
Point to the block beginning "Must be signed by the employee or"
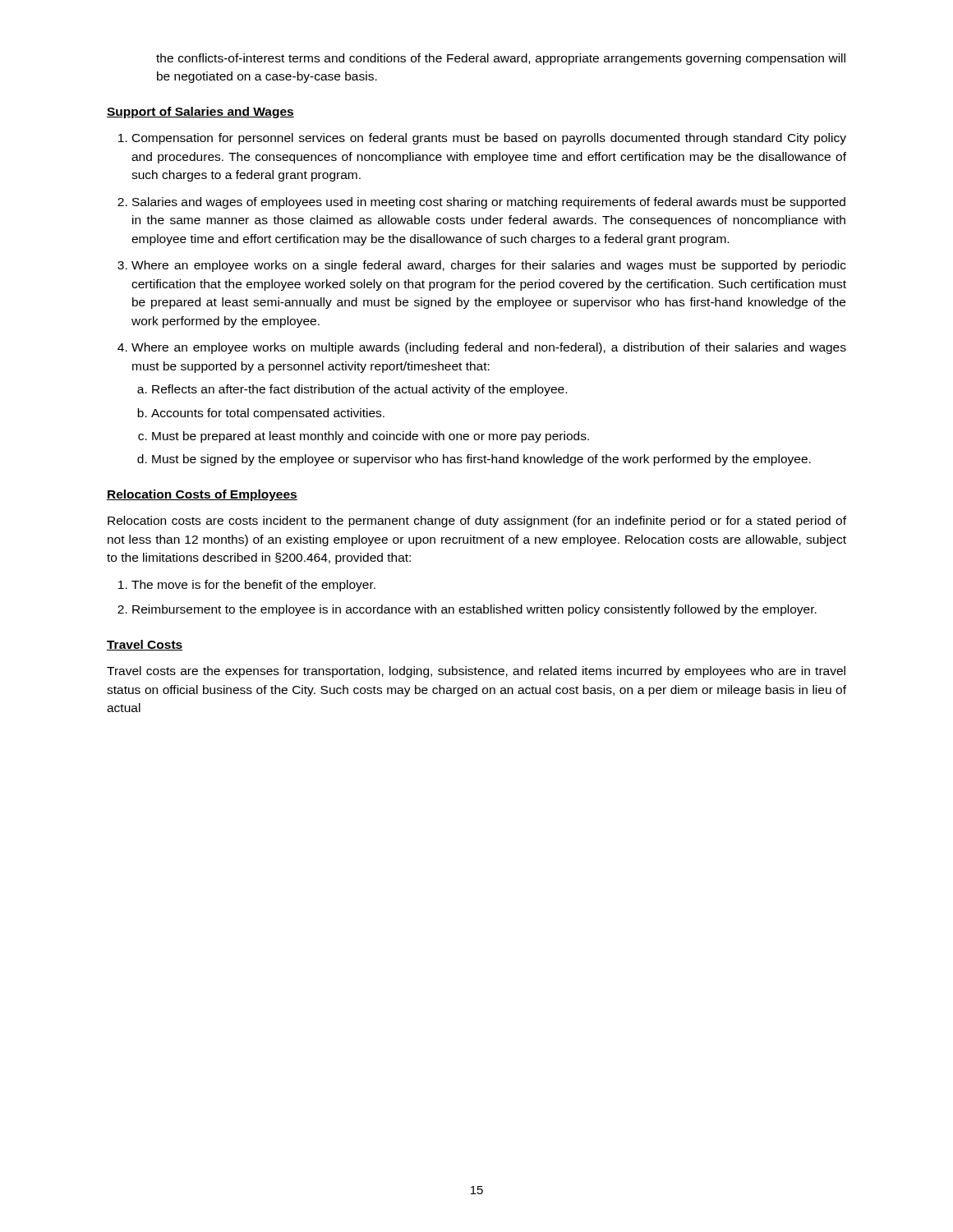tap(481, 459)
